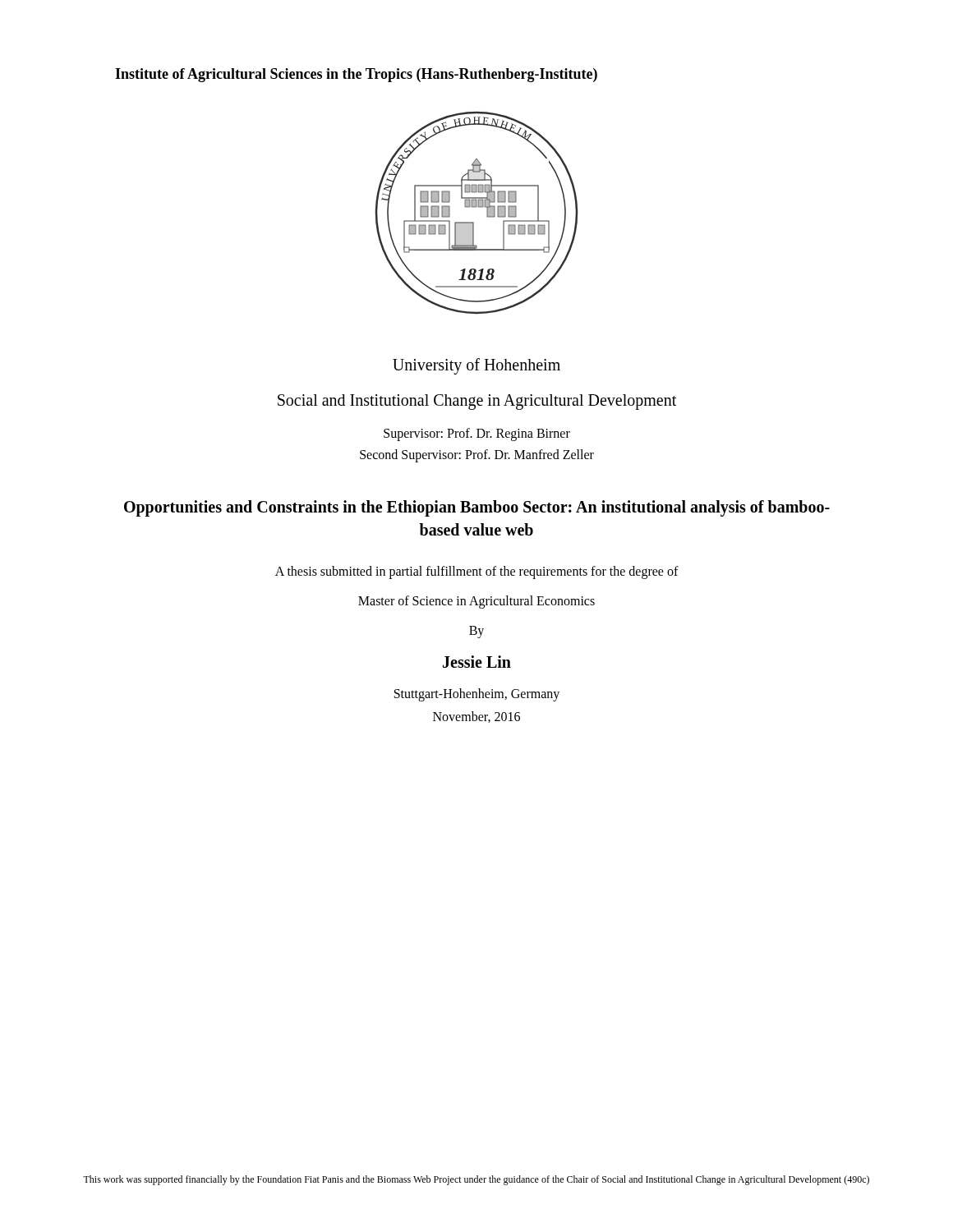
Task: Point to "Supervisor: Prof. Dr. Regina Birner"
Action: (476, 433)
